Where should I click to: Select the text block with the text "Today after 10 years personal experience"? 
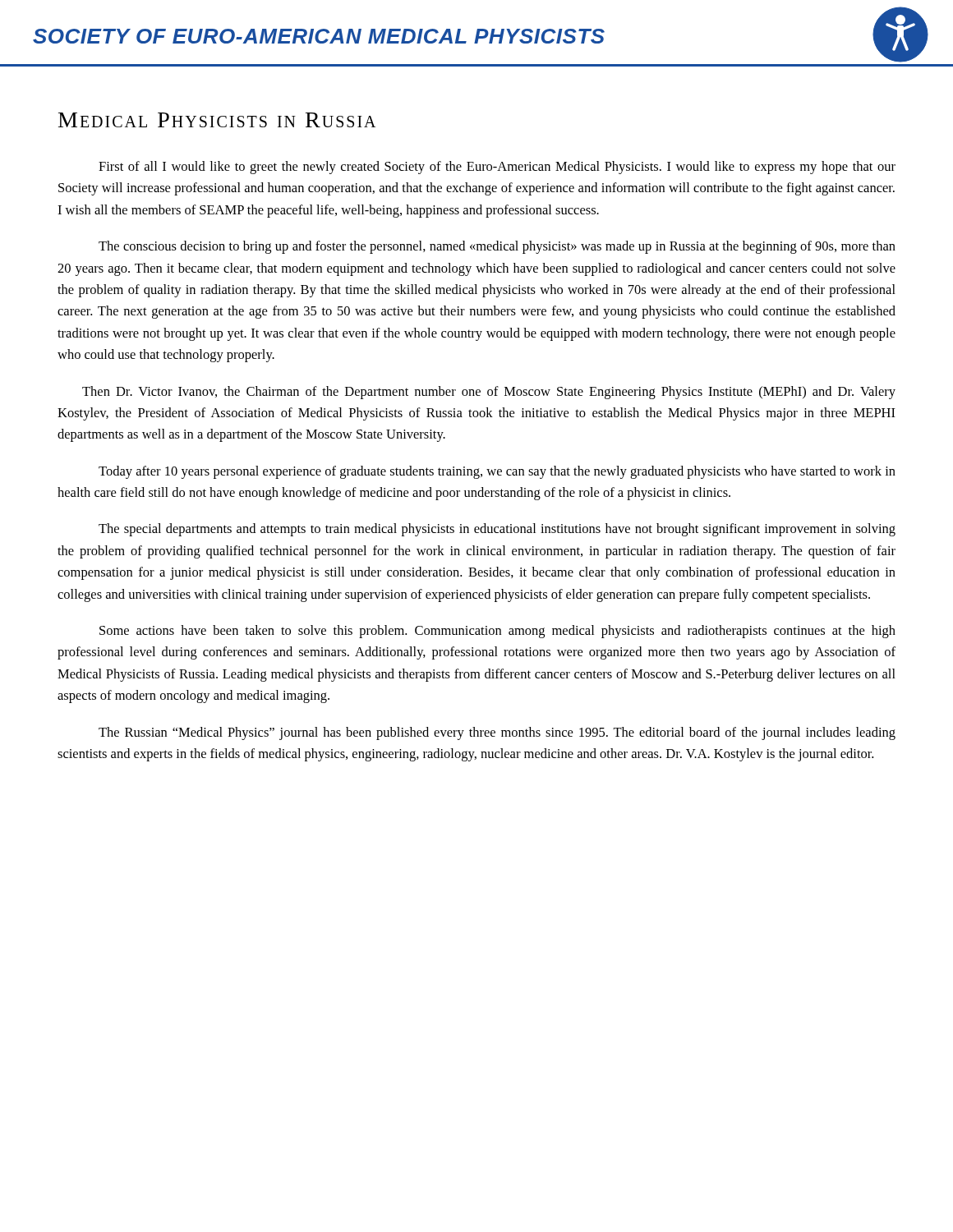click(476, 482)
